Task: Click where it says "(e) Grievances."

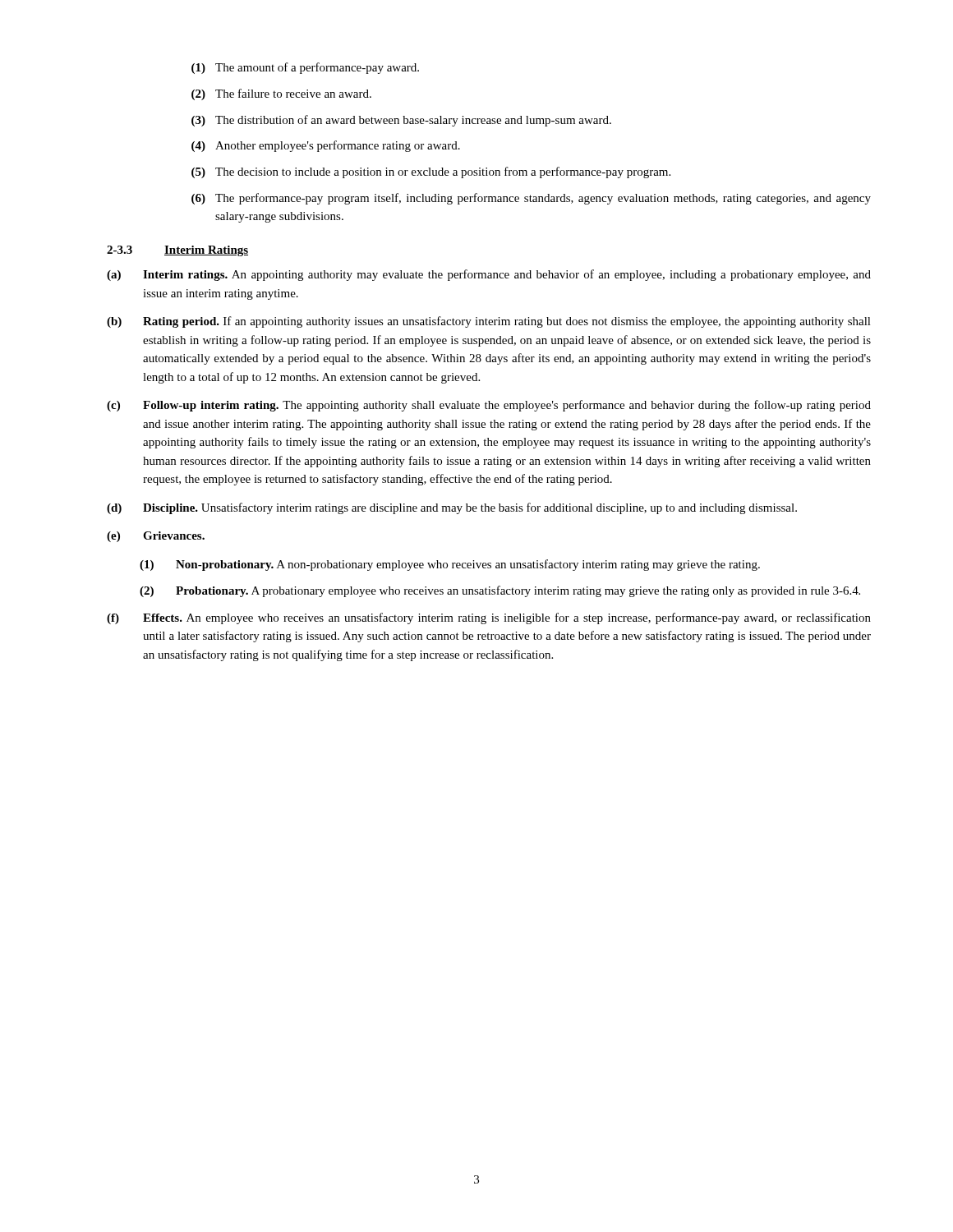Action: tap(156, 537)
